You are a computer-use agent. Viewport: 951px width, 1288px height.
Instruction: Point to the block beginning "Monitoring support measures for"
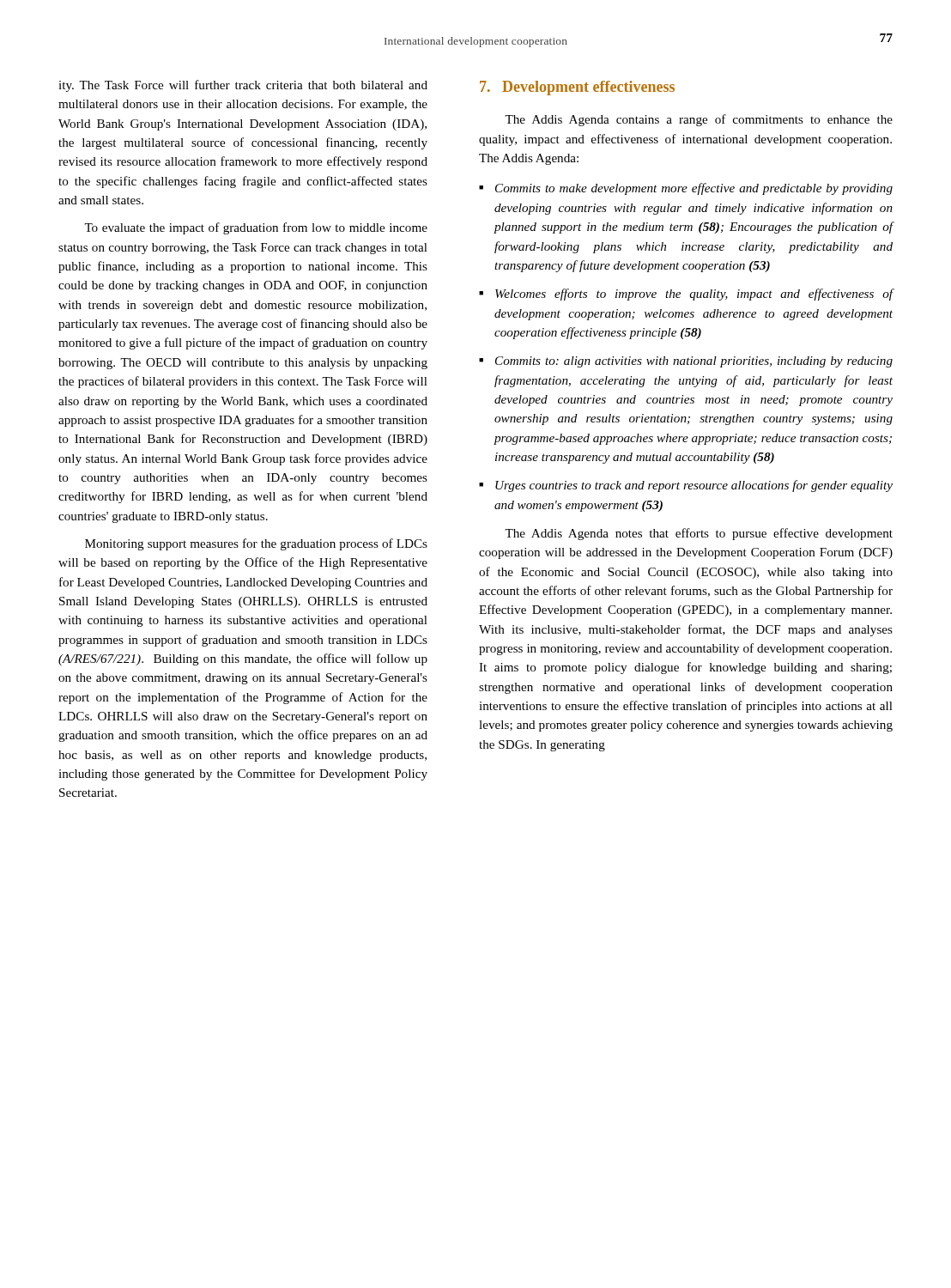pos(243,668)
